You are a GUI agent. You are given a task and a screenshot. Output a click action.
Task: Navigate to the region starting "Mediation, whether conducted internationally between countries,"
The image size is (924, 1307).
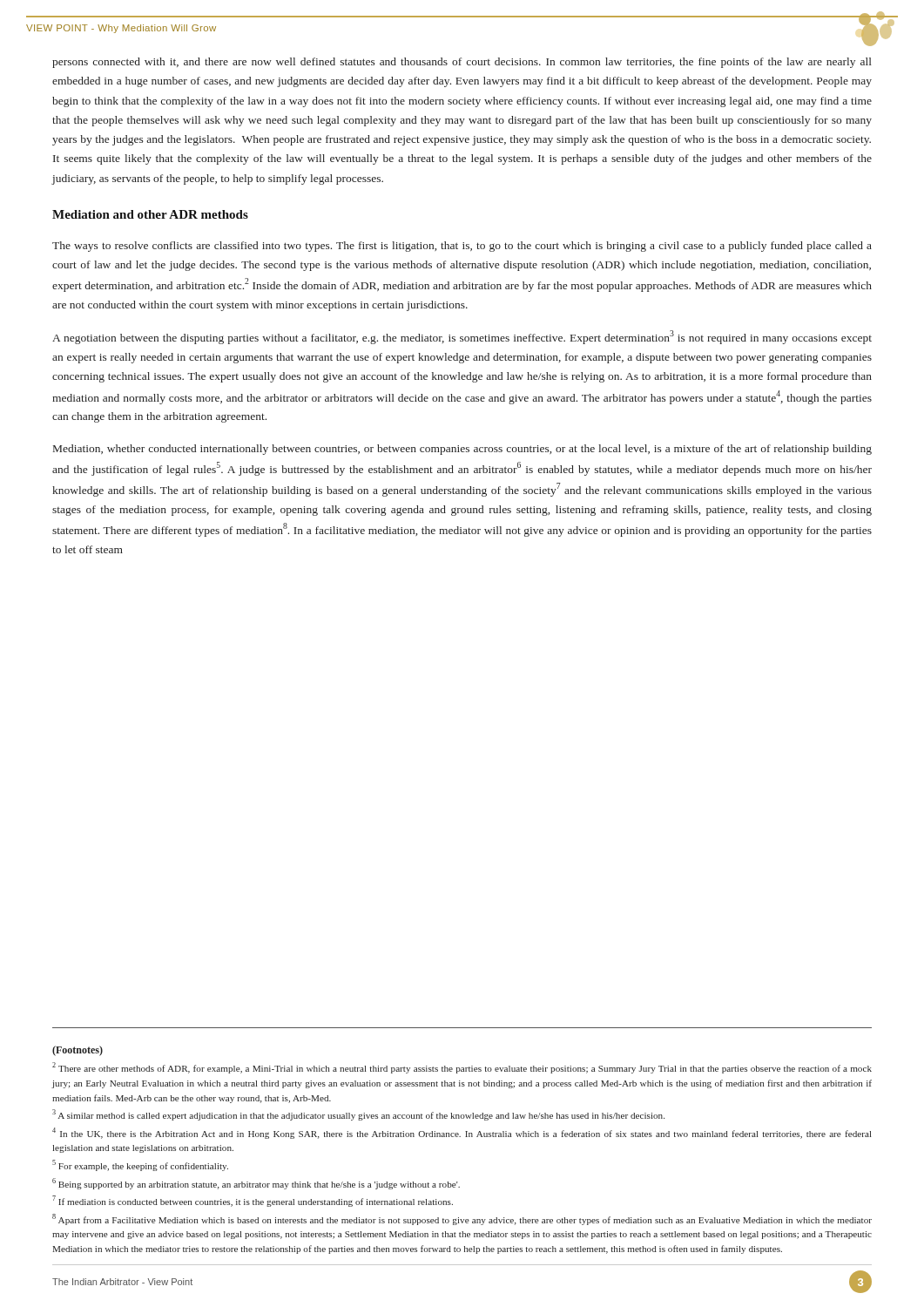click(462, 499)
